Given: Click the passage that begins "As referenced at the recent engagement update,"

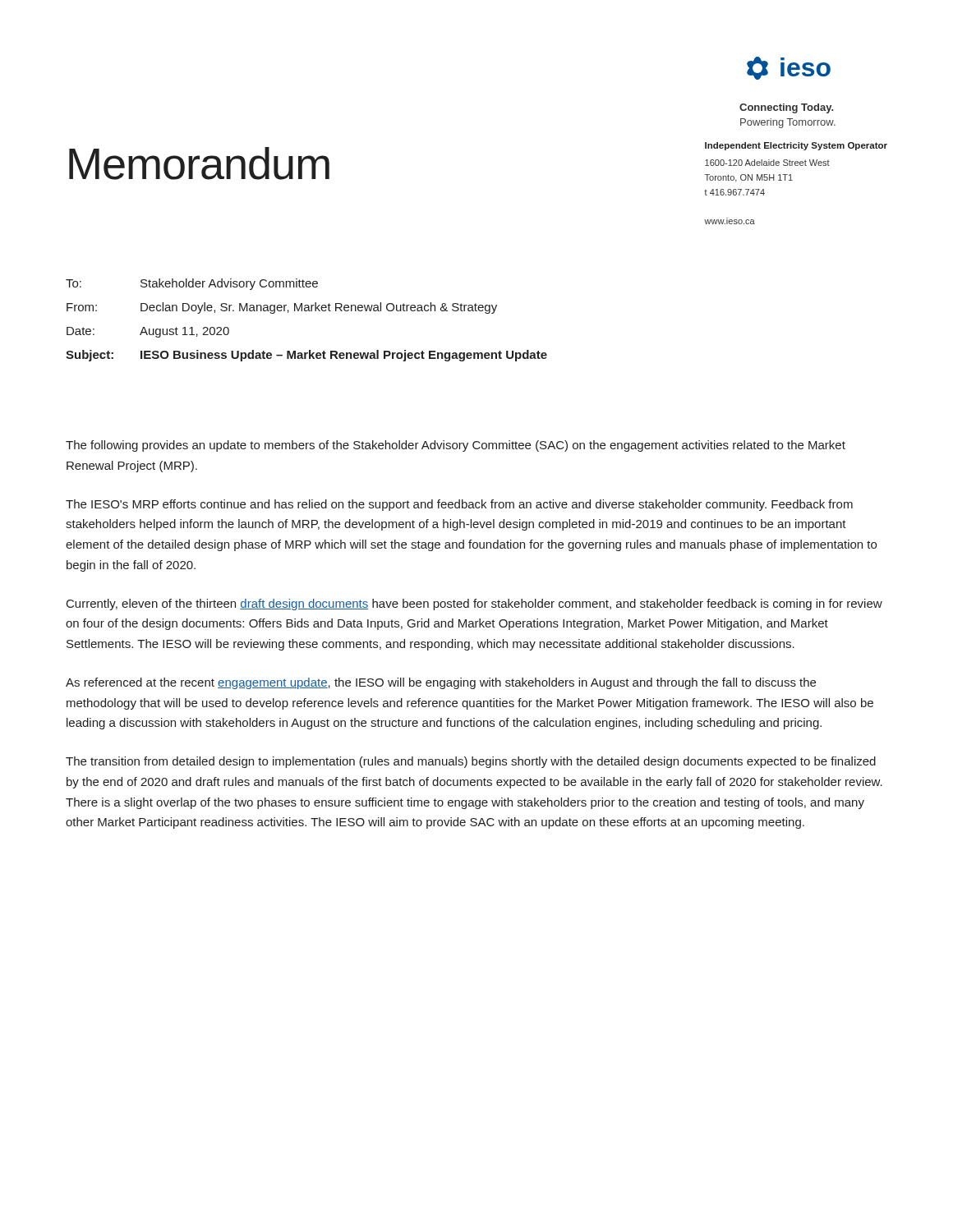Looking at the screenshot, I should pyautogui.click(x=476, y=703).
